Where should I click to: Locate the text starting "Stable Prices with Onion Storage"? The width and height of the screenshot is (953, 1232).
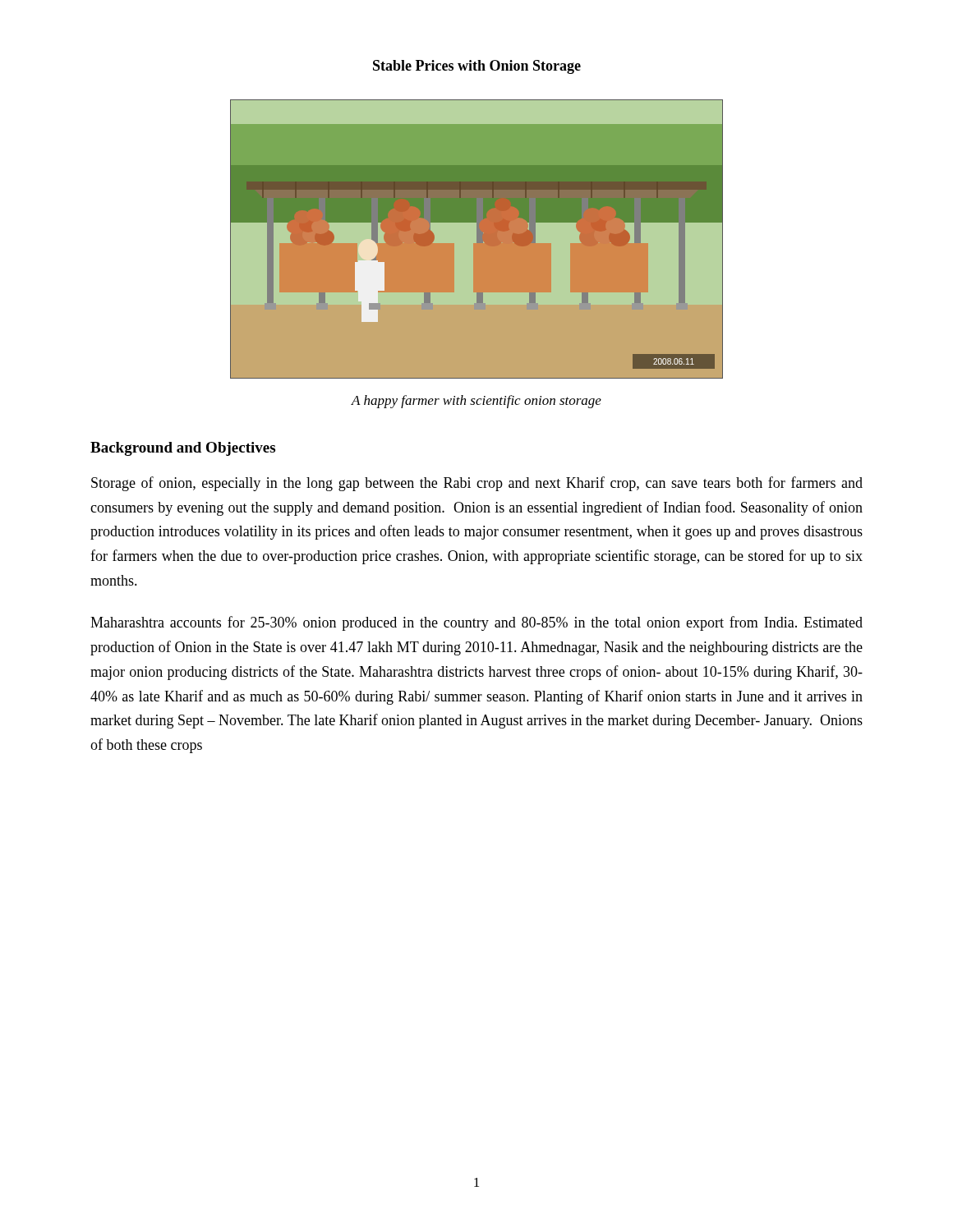pyautogui.click(x=476, y=66)
